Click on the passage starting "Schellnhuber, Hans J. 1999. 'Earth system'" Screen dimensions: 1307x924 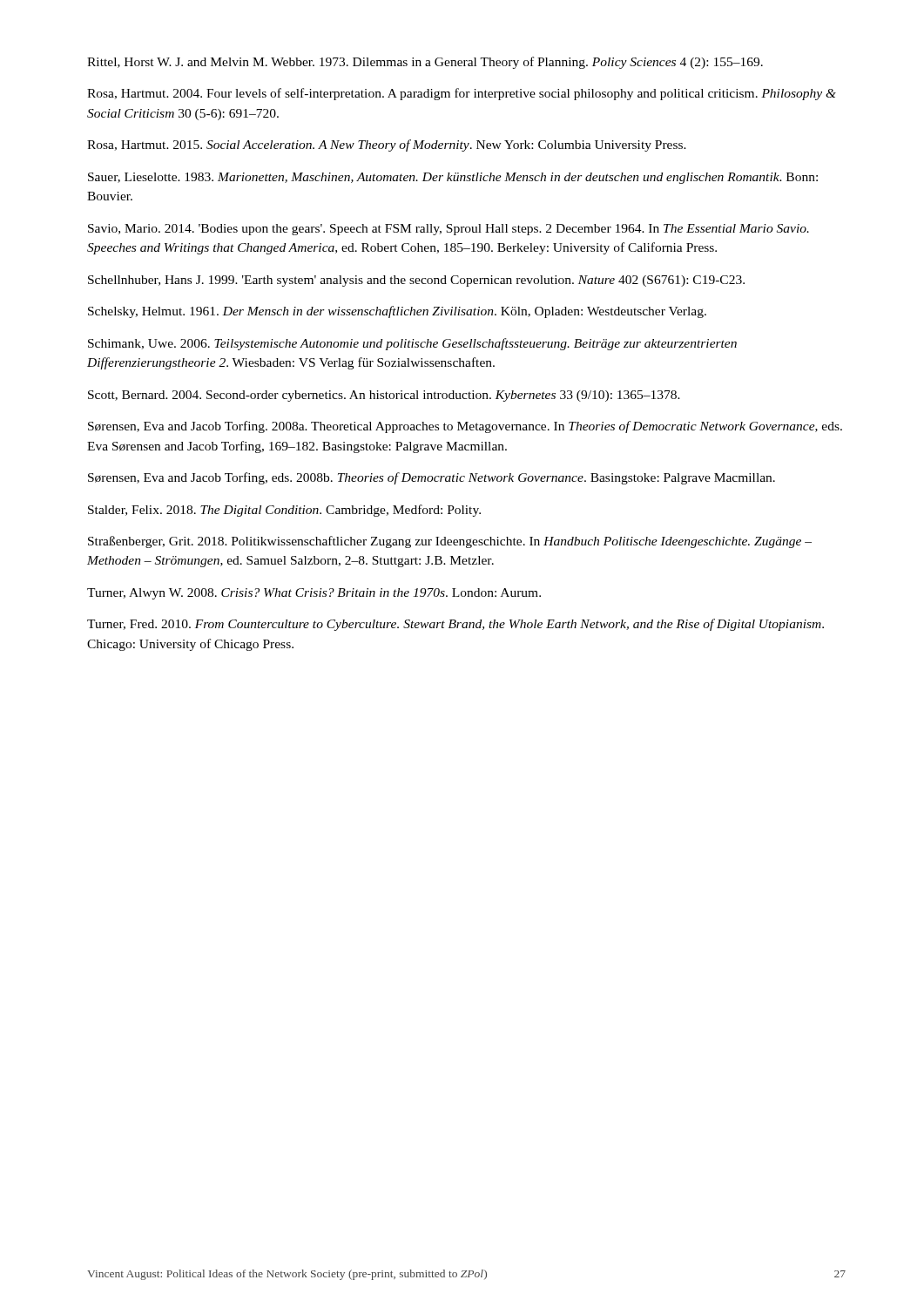click(x=416, y=279)
